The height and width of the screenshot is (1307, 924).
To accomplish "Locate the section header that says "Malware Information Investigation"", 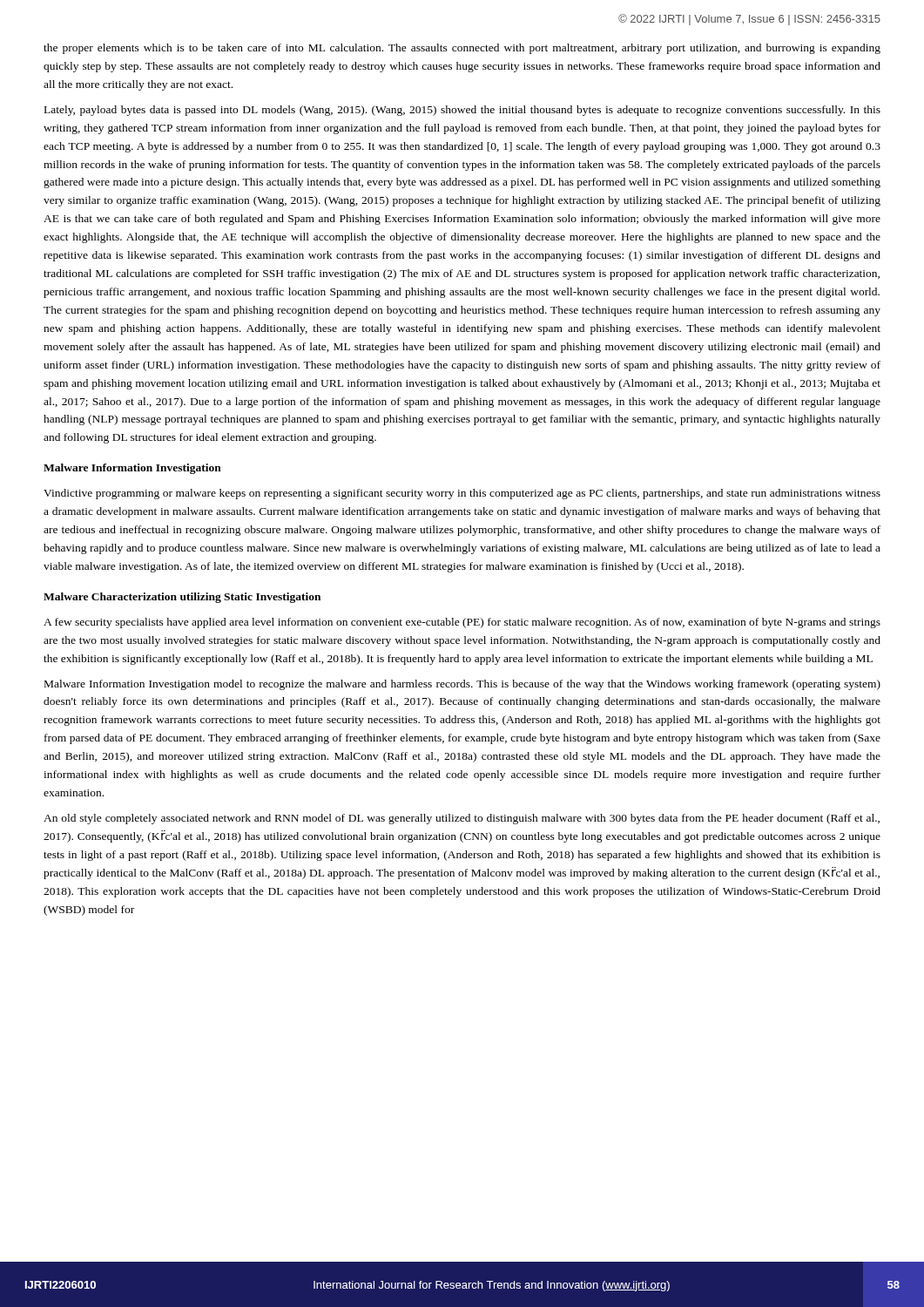I will (x=132, y=468).
